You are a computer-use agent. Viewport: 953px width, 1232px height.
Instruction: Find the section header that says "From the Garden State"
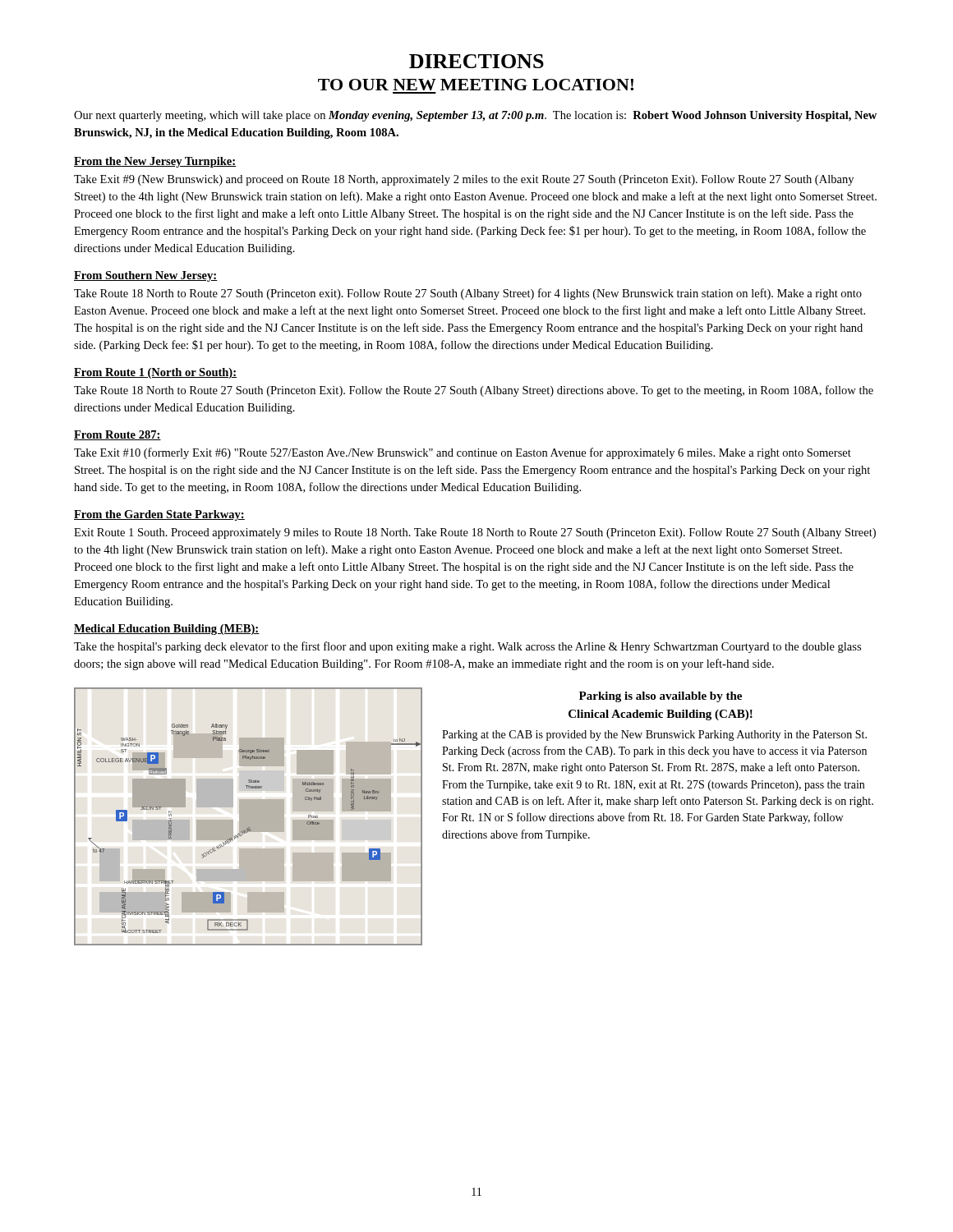[x=159, y=514]
